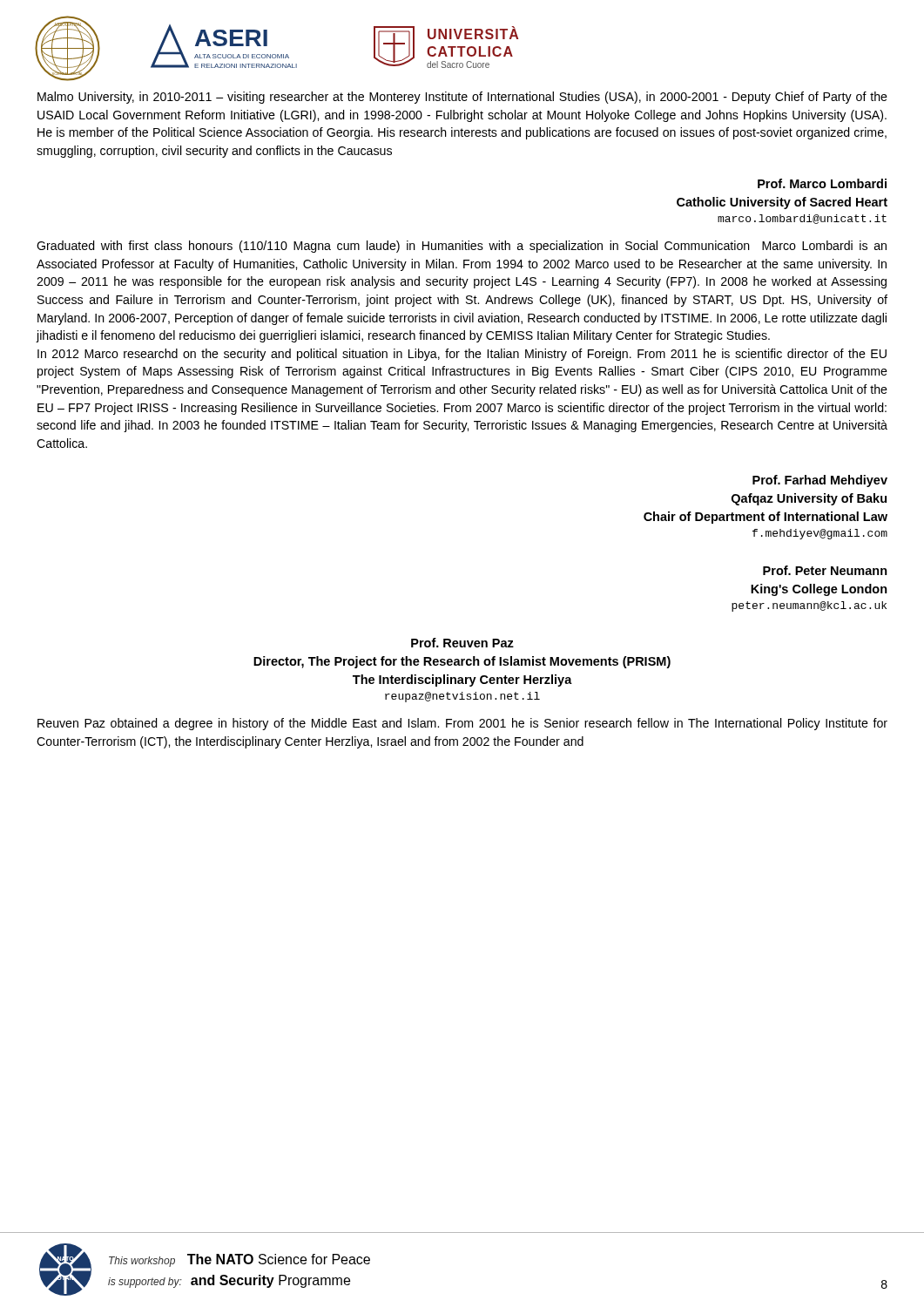Image resolution: width=924 pixels, height=1307 pixels.
Task: Navigate to the block starting "Reuven Paz obtained a degree in history of"
Action: (x=462, y=732)
